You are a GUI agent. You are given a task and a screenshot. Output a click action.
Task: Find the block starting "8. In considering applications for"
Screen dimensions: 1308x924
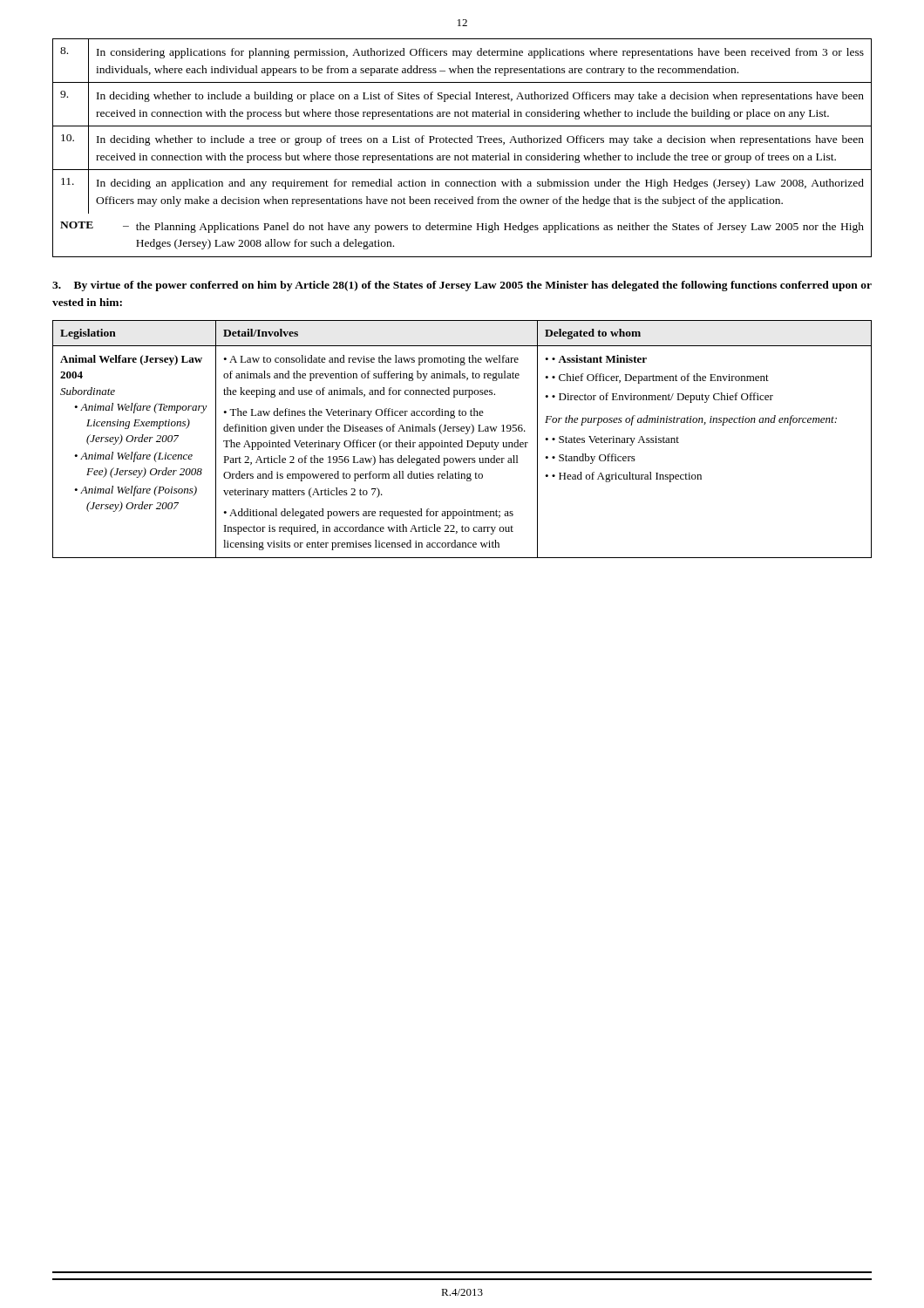tap(462, 61)
